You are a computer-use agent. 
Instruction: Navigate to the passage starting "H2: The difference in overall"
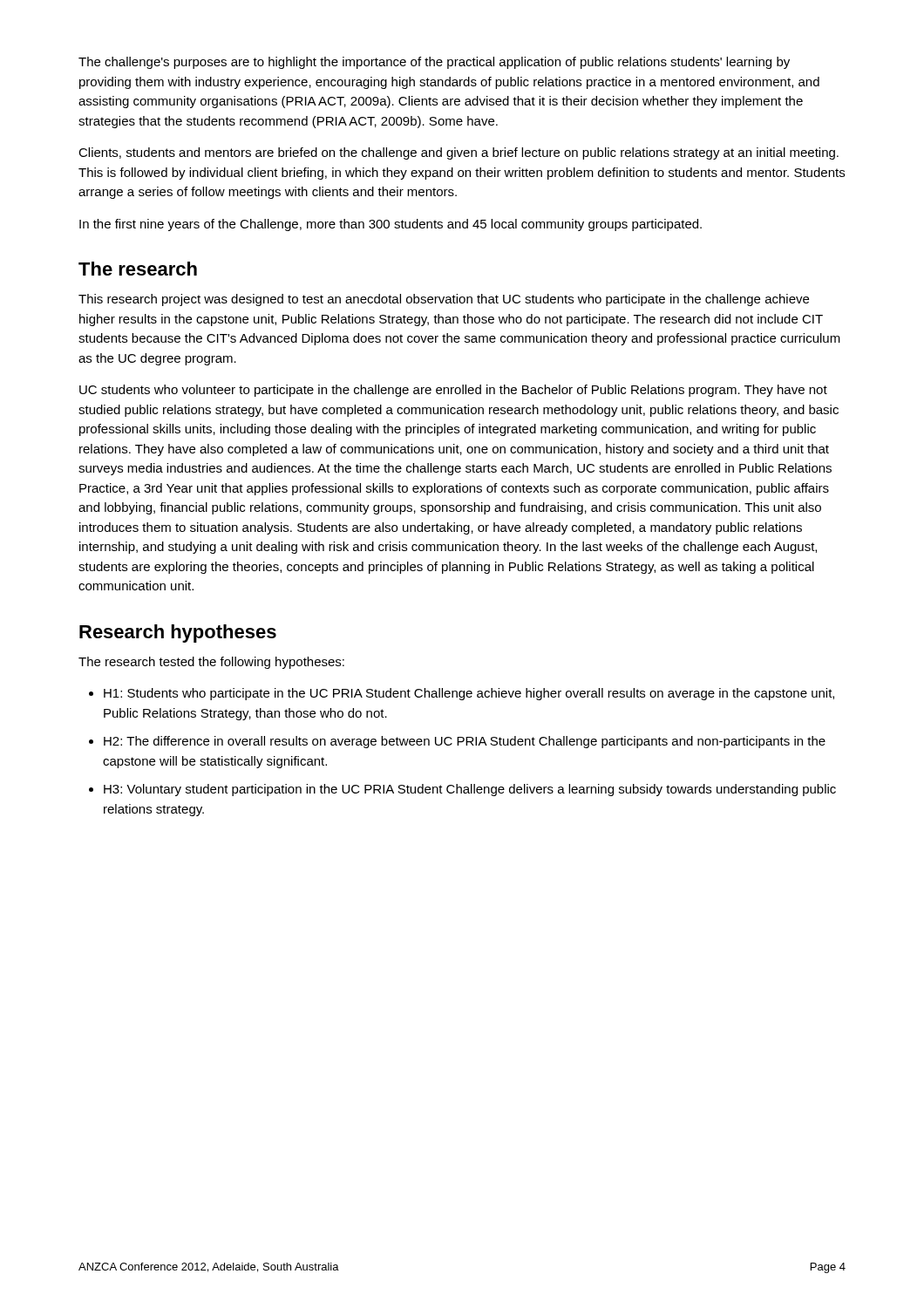[x=474, y=751]
